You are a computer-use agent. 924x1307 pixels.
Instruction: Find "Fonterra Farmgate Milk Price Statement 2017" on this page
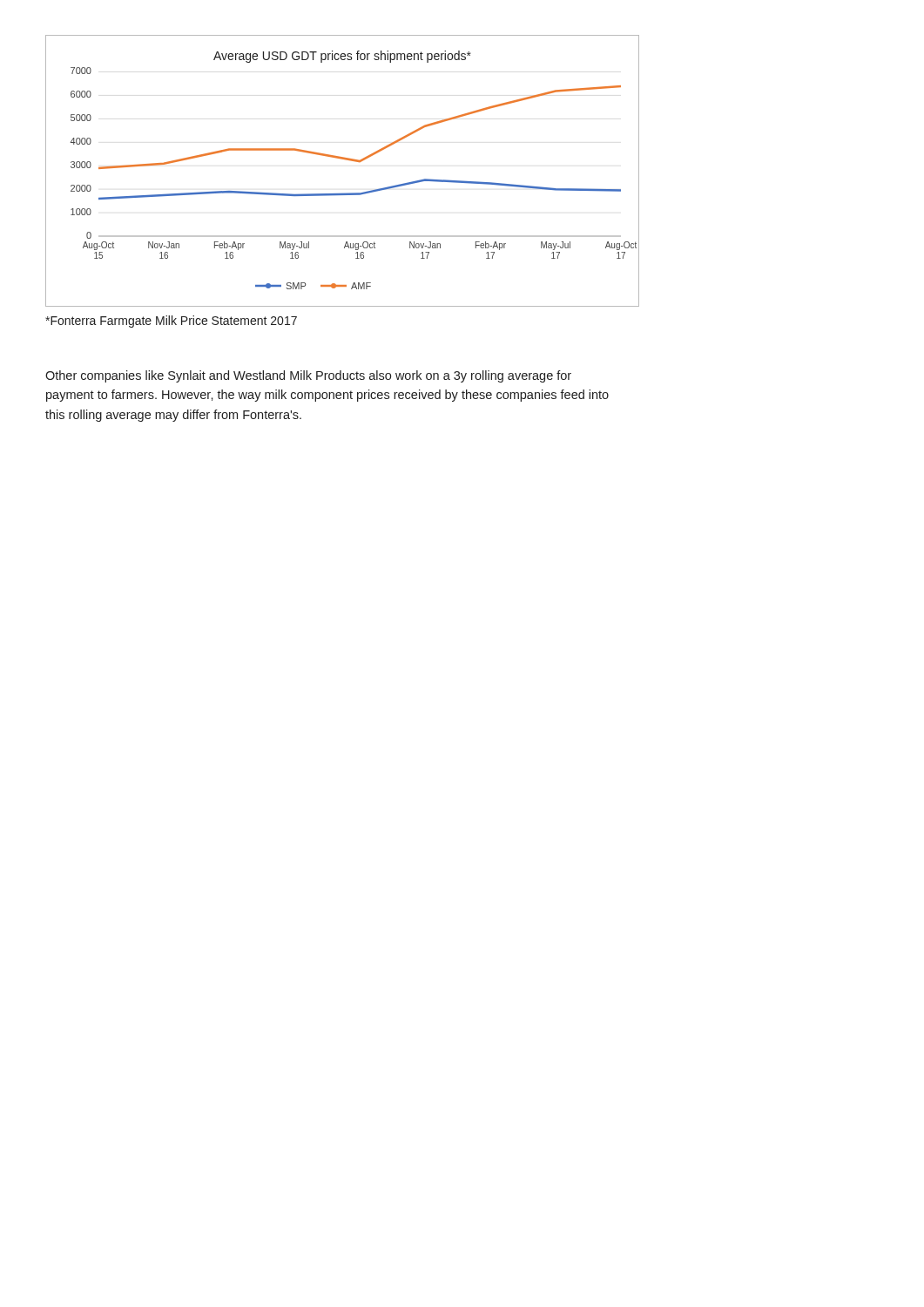point(171,321)
